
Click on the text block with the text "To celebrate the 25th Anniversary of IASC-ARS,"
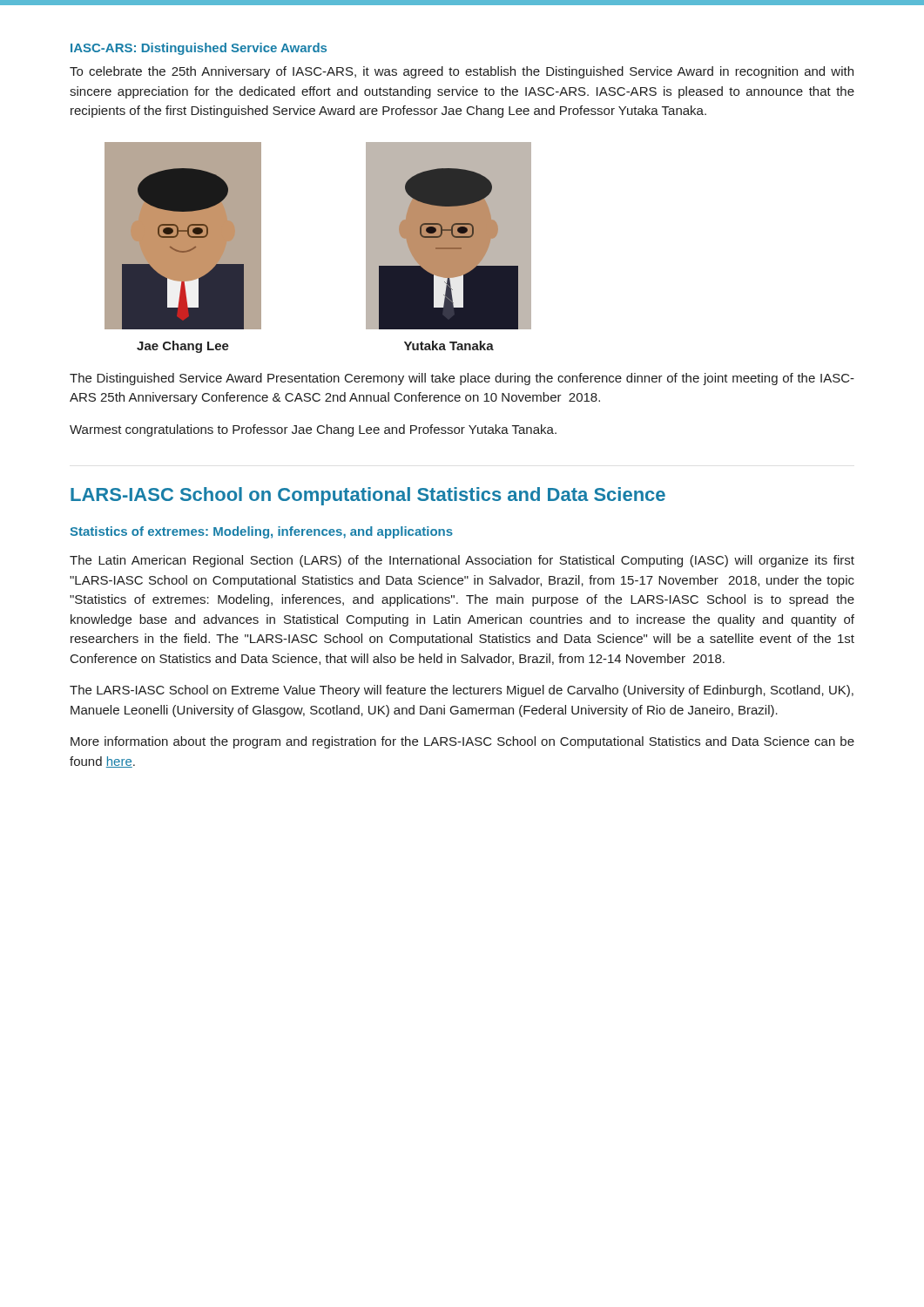(462, 91)
